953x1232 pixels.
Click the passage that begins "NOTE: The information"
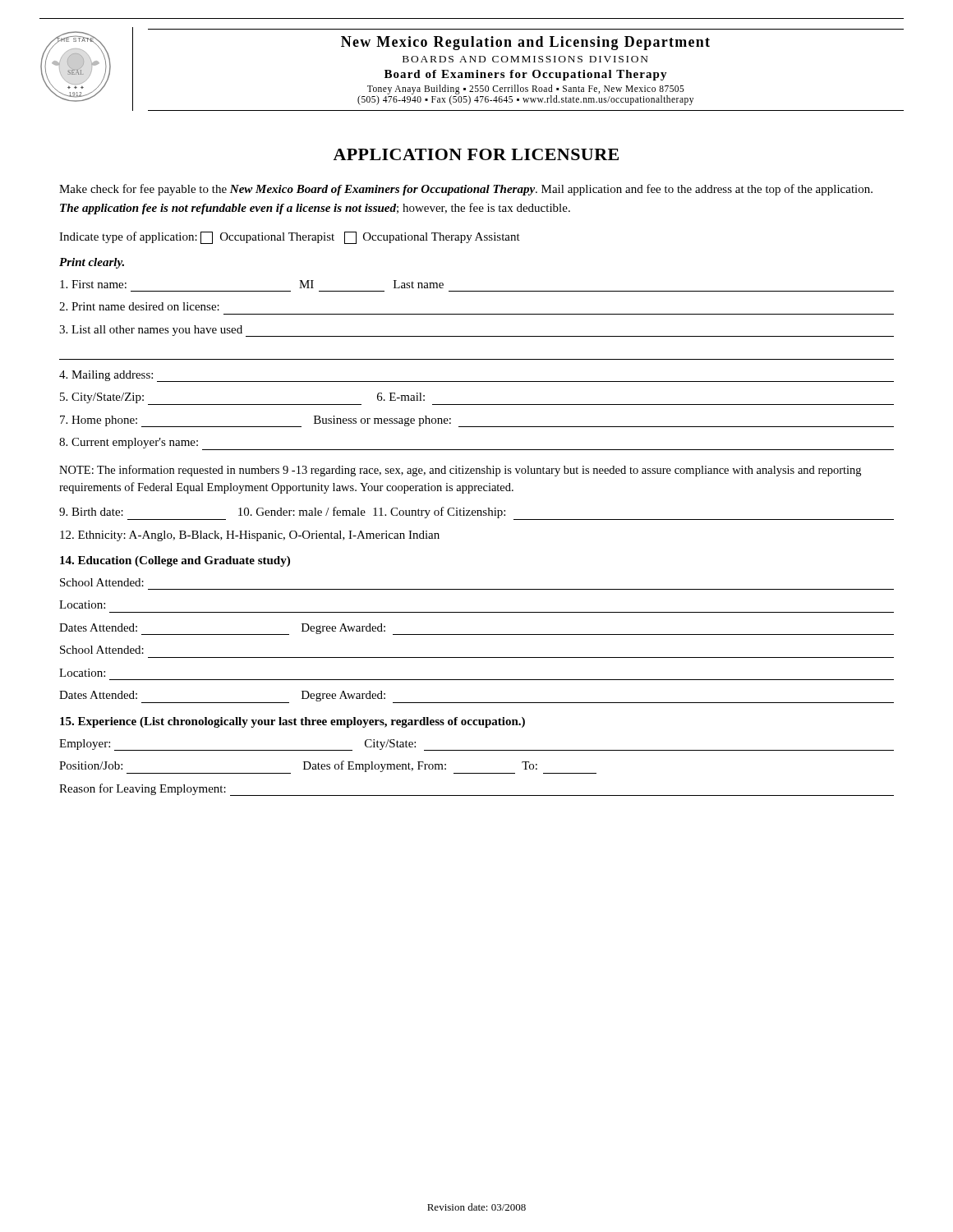tap(460, 478)
